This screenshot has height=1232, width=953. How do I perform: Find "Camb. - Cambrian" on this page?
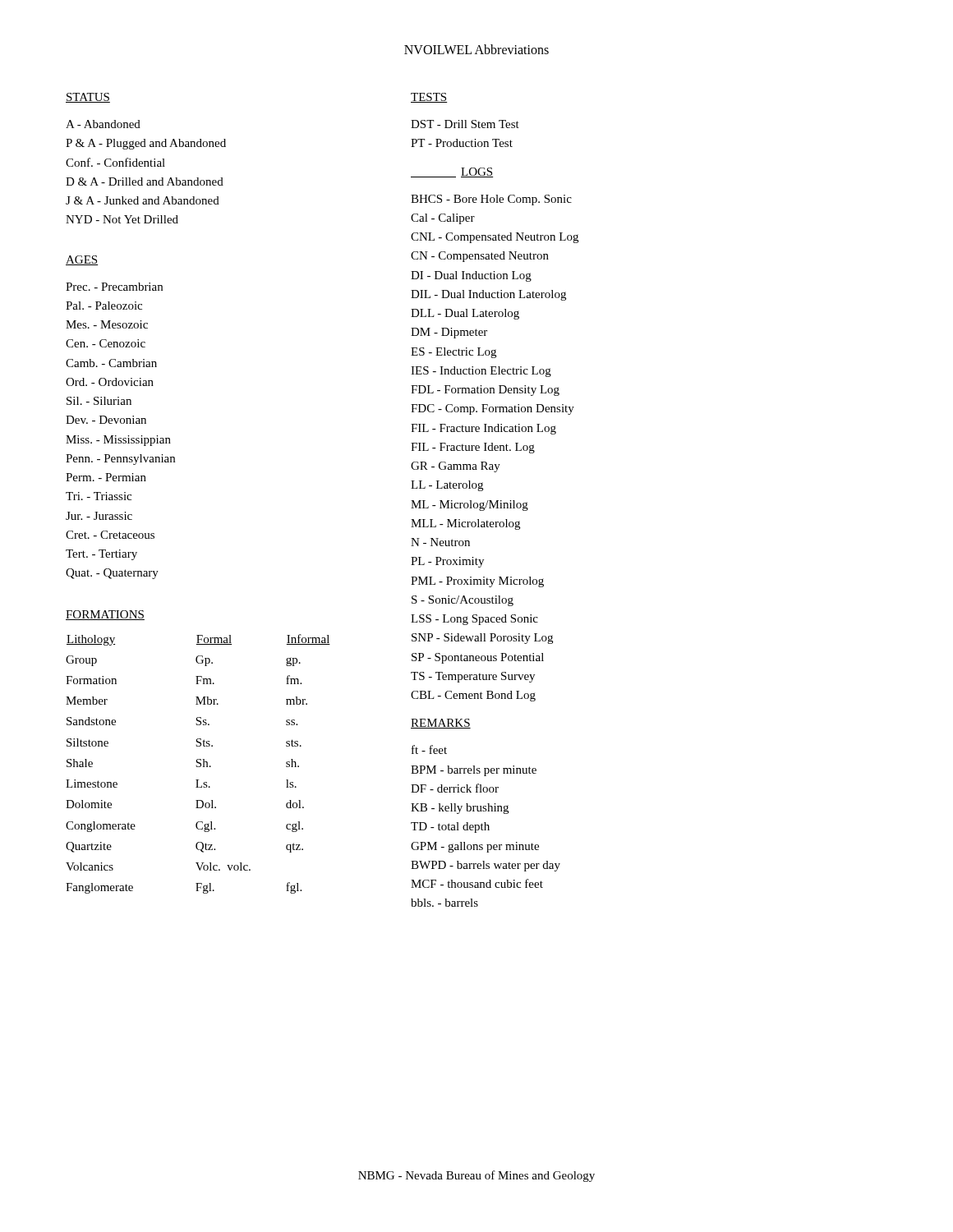(x=111, y=363)
